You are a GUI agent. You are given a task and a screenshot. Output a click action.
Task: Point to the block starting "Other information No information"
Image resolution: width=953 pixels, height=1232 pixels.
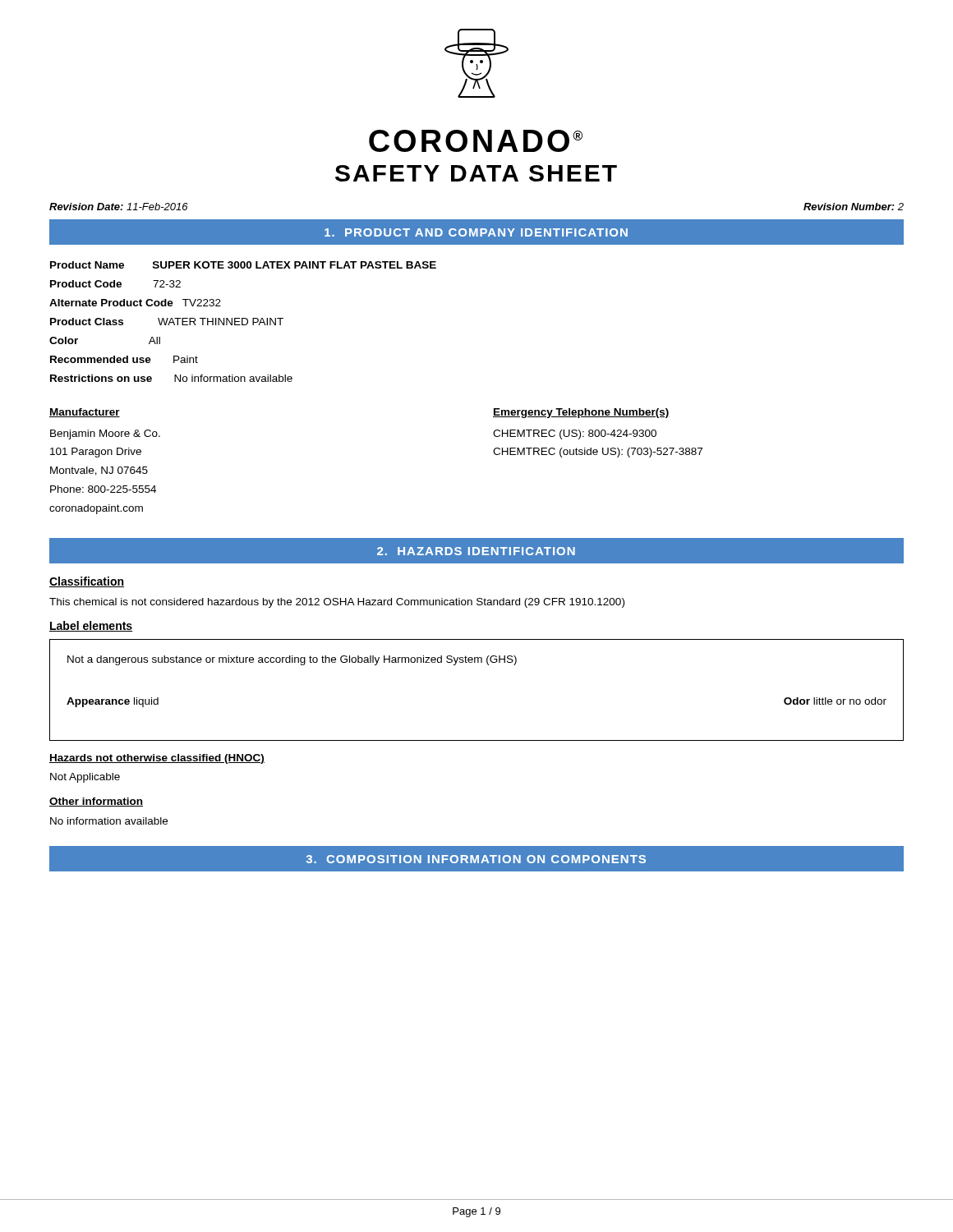coord(96,802)
